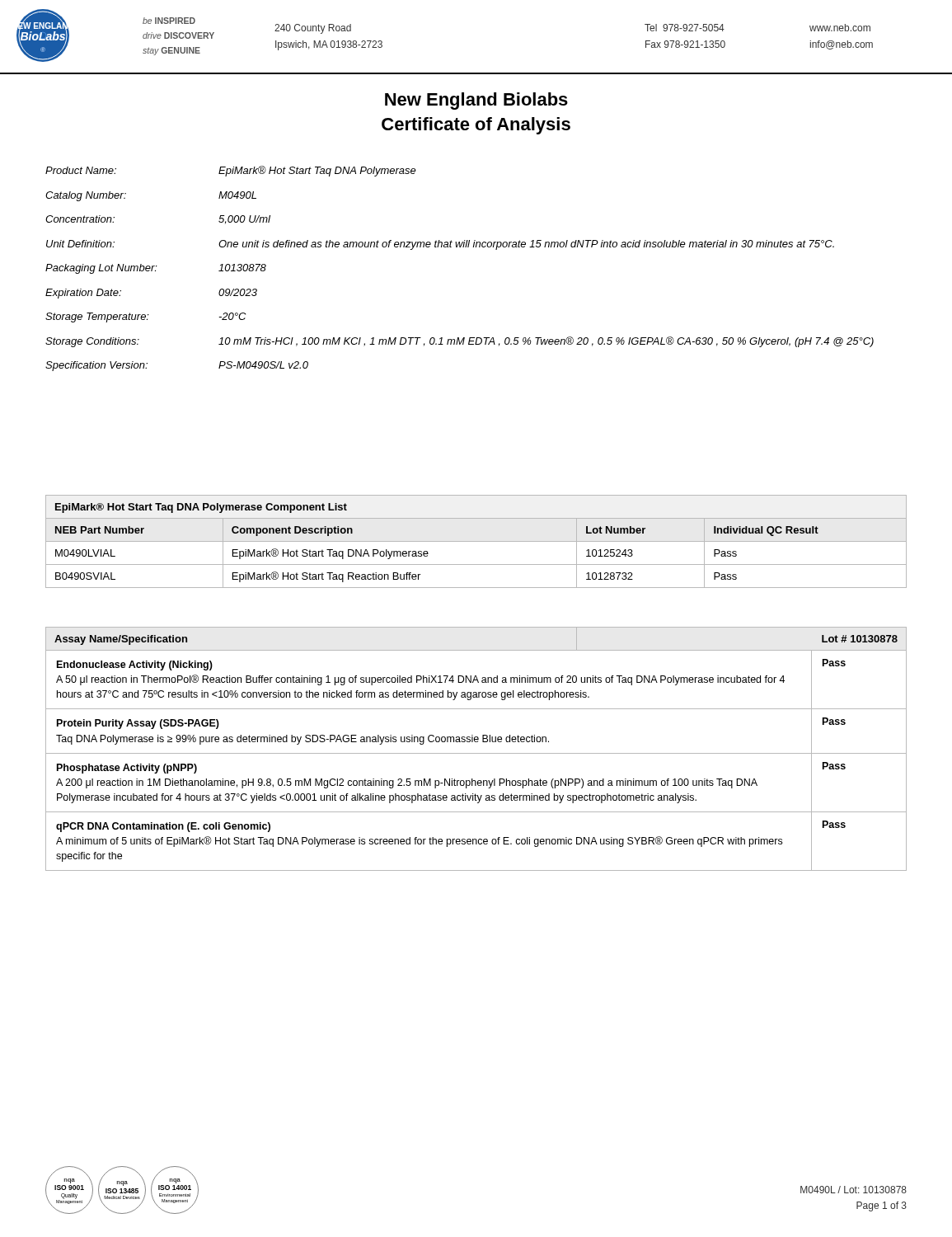
Task: Click on the text block with the text "Phosphatase Activity (pNPP) A 200 μl reaction in"
Action: tap(476, 783)
